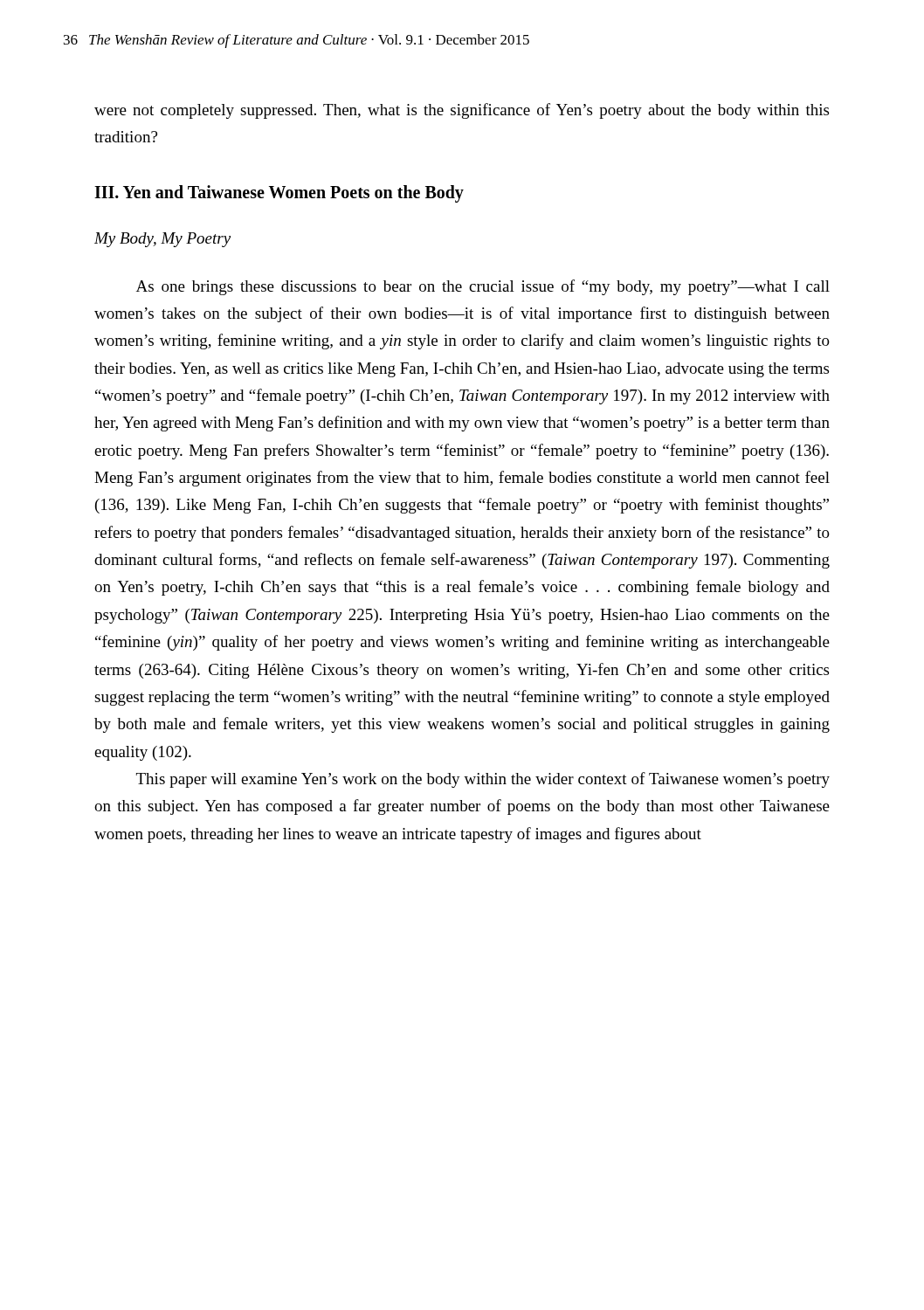924x1310 pixels.
Task: Find "My Body, My Poetry" on this page
Action: (x=163, y=238)
